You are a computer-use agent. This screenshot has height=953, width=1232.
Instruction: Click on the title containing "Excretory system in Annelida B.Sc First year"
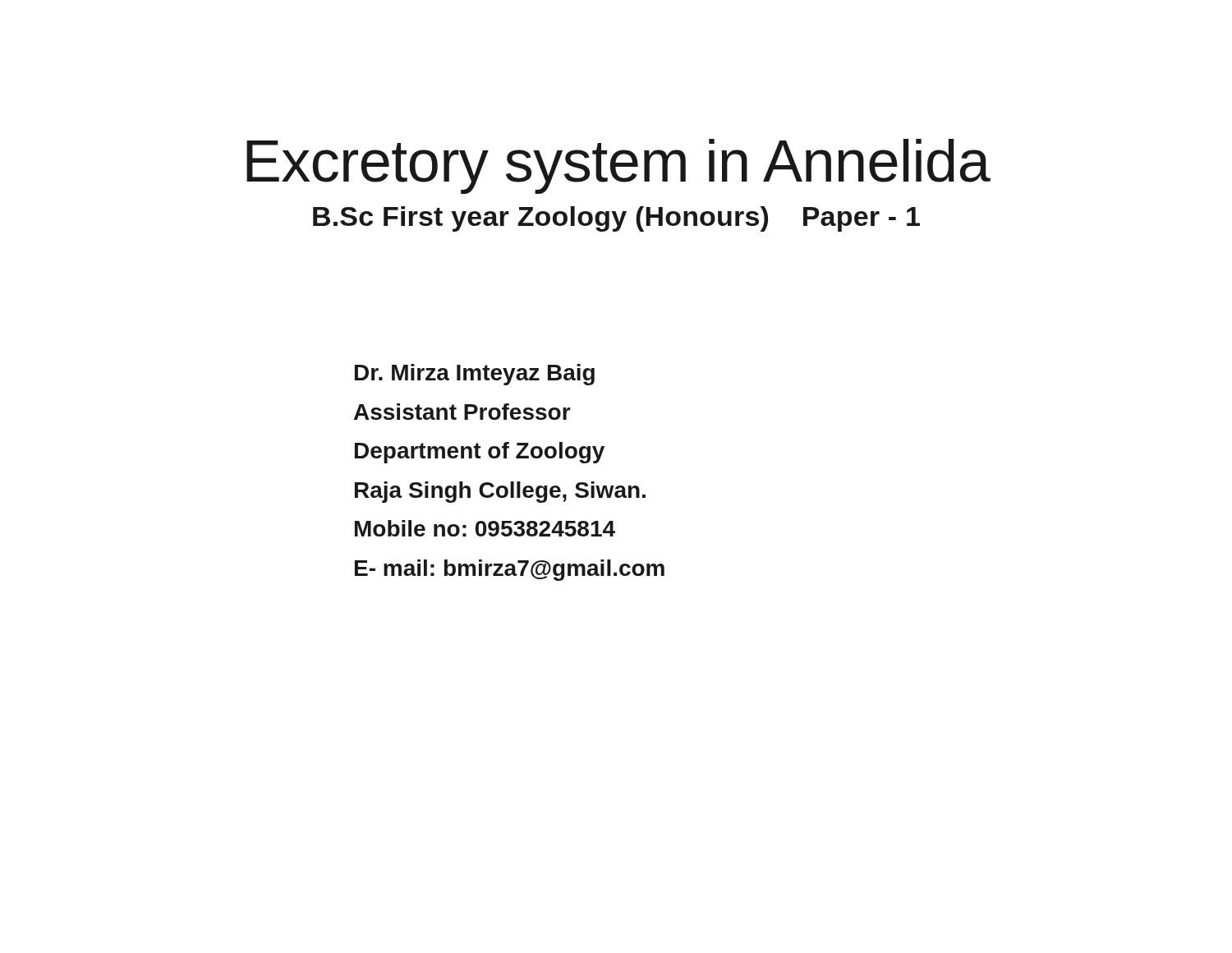click(616, 180)
